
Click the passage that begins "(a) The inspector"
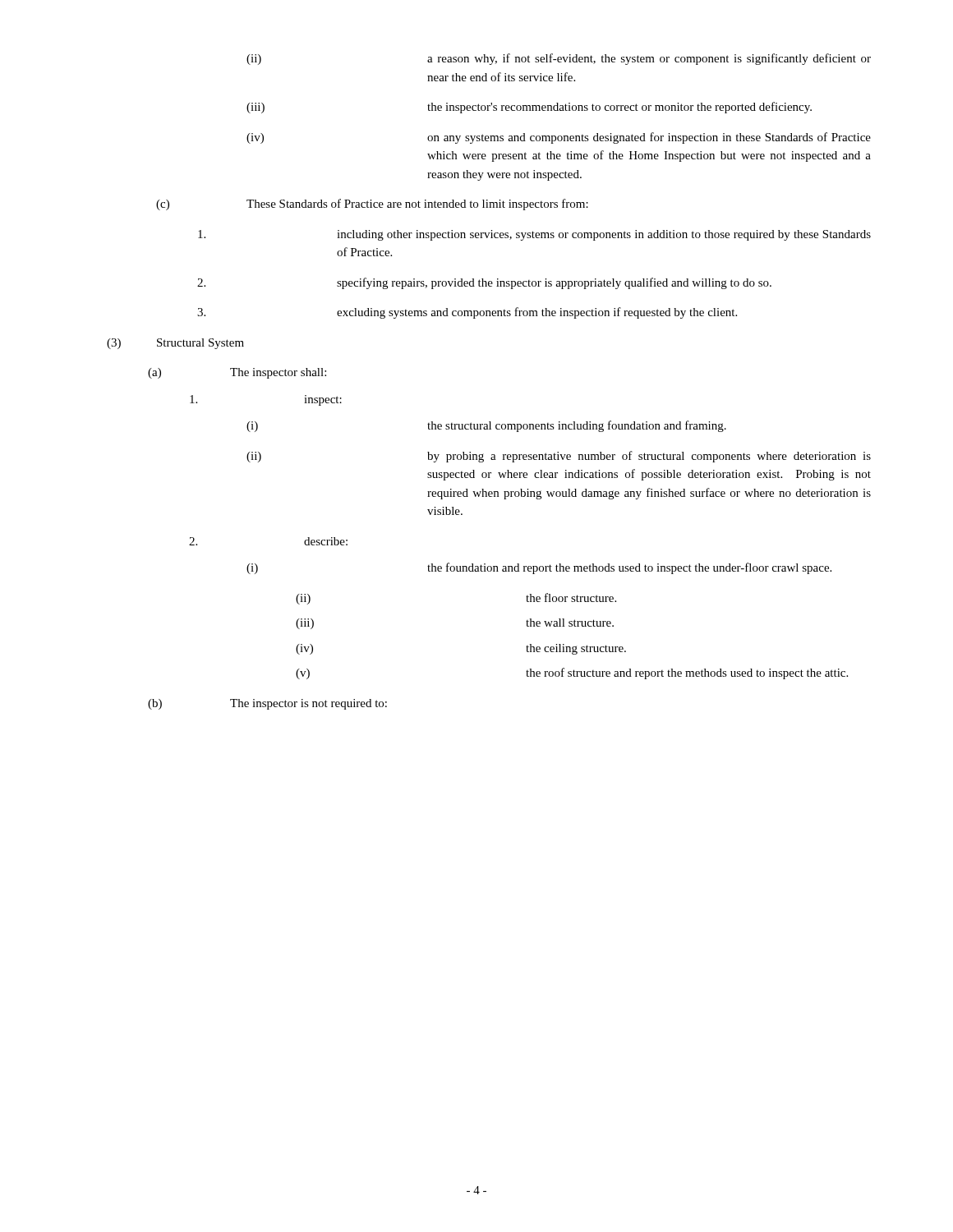[x=237, y=373]
